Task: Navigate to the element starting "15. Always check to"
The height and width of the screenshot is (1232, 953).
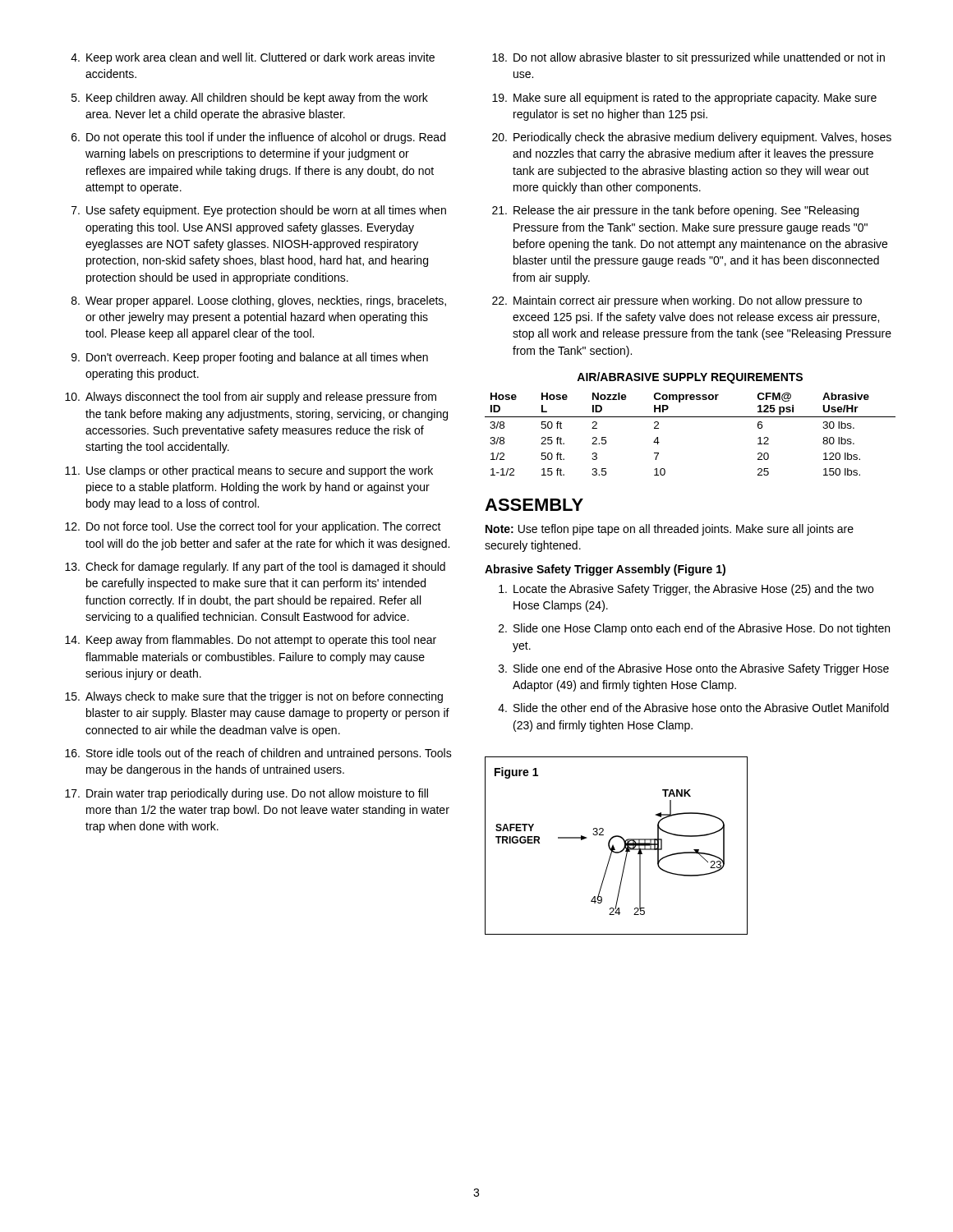Action: 255,713
